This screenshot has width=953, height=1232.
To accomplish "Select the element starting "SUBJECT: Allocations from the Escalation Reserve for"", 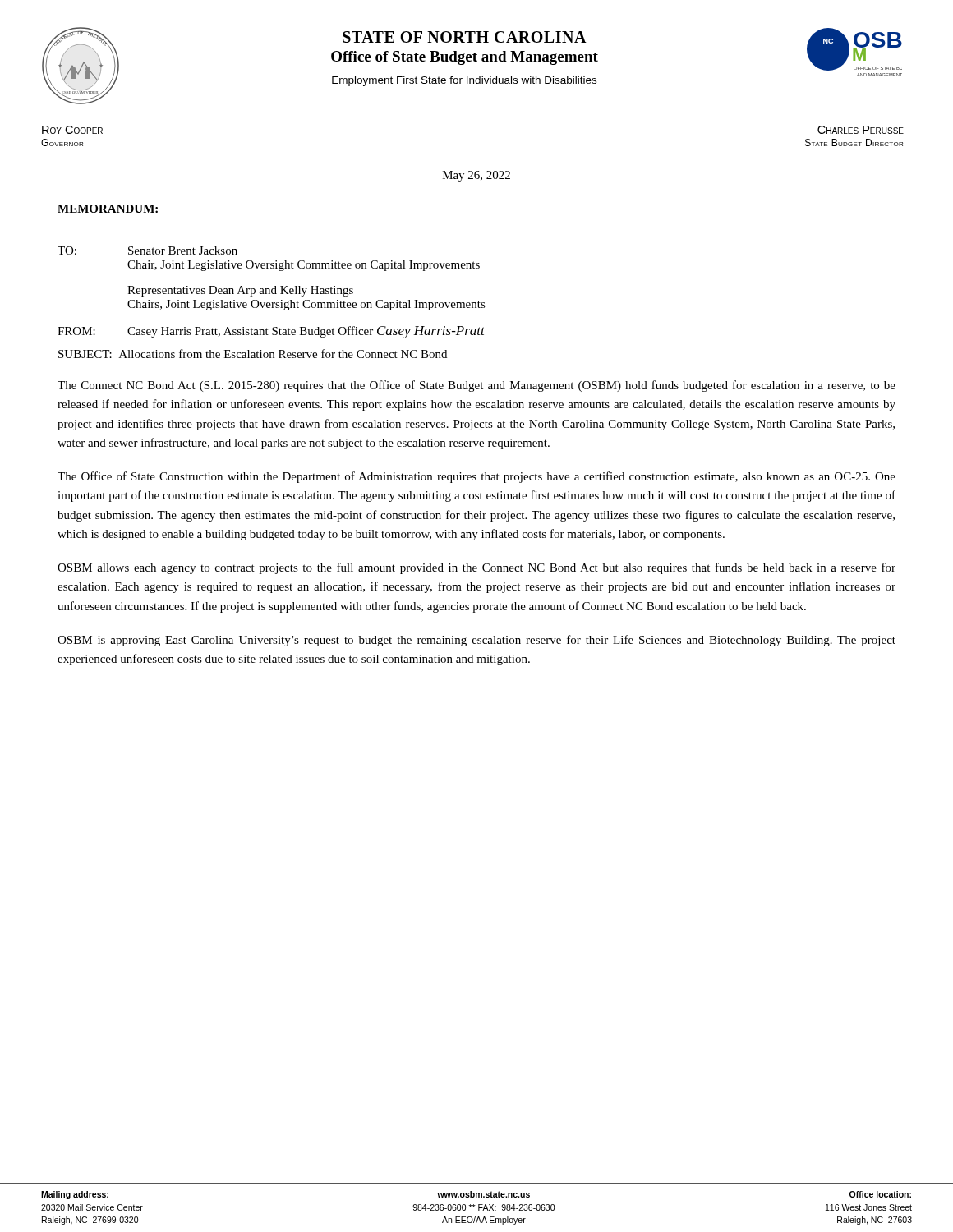I will point(252,354).
